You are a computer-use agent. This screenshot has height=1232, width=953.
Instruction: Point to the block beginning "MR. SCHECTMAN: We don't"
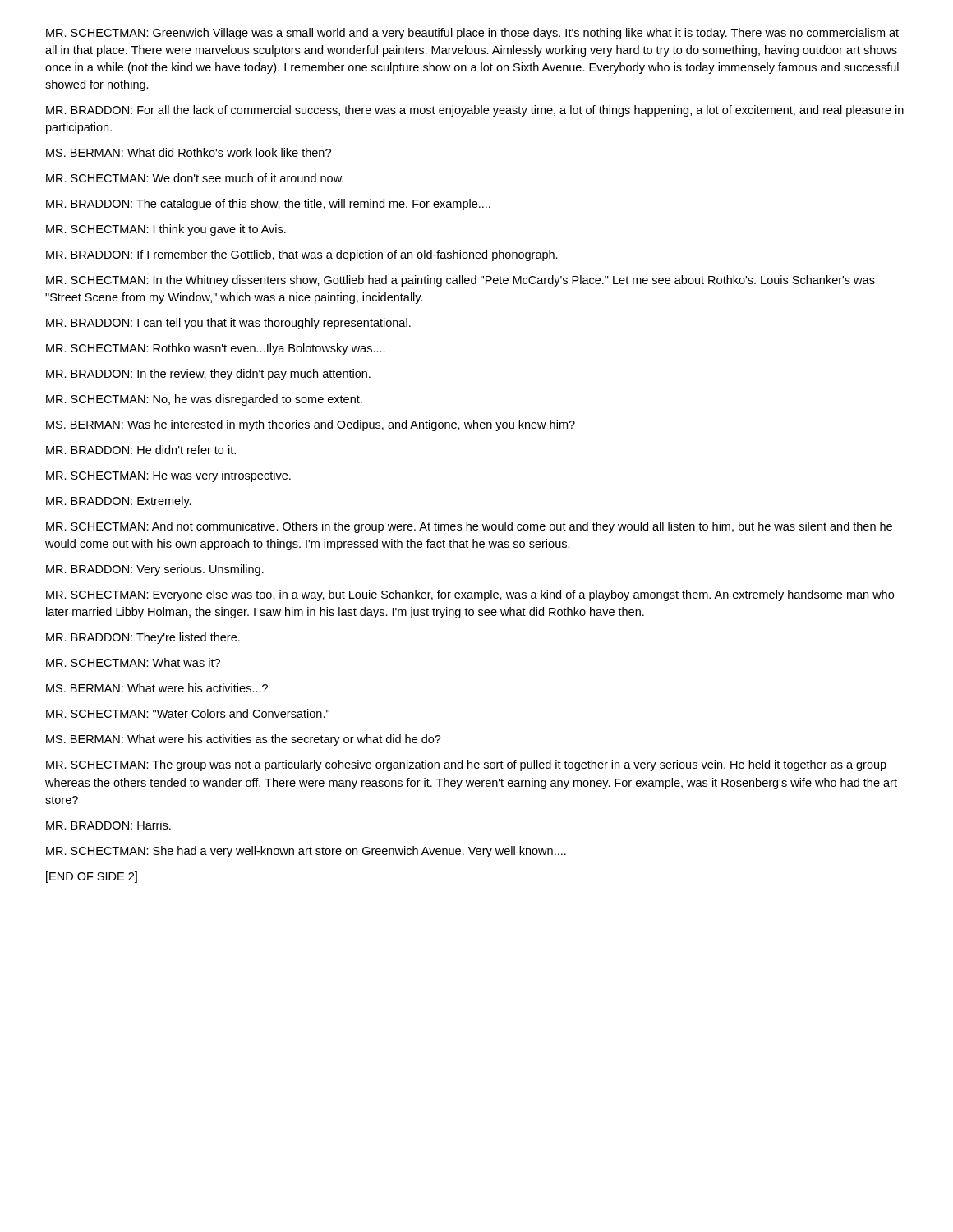click(x=195, y=178)
